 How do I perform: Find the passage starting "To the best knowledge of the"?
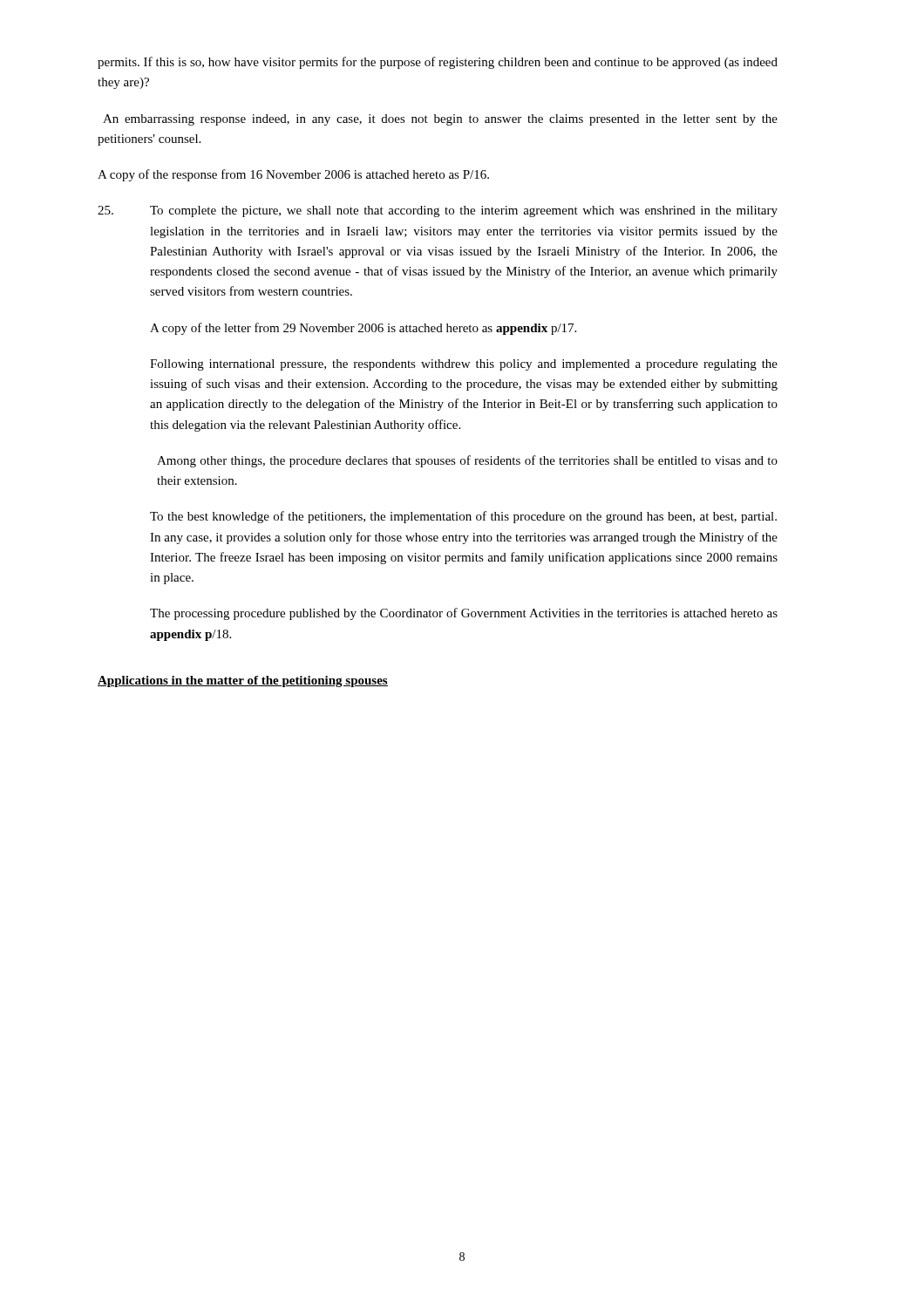click(x=464, y=547)
